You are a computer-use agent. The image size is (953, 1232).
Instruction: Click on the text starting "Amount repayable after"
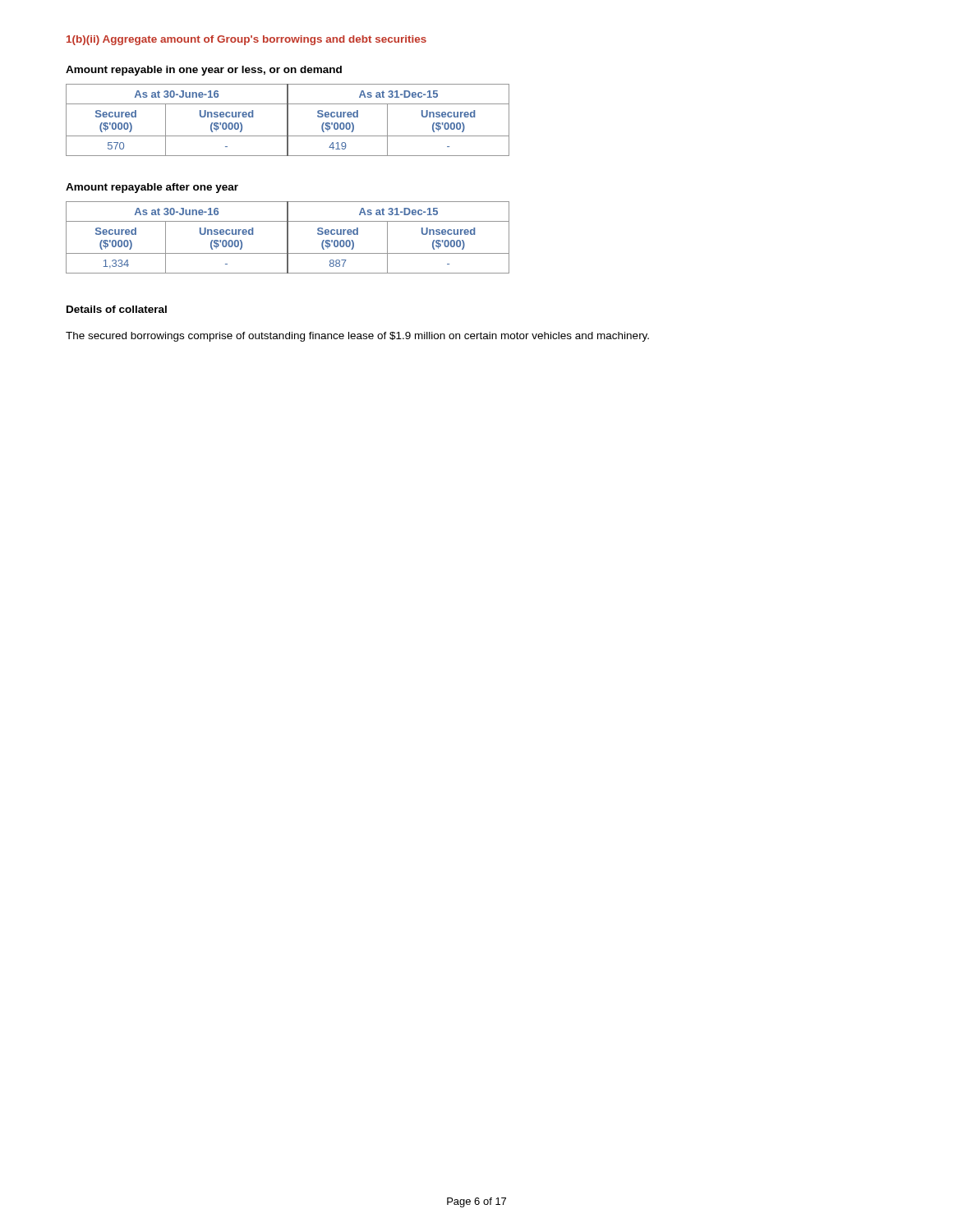point(152,187)
